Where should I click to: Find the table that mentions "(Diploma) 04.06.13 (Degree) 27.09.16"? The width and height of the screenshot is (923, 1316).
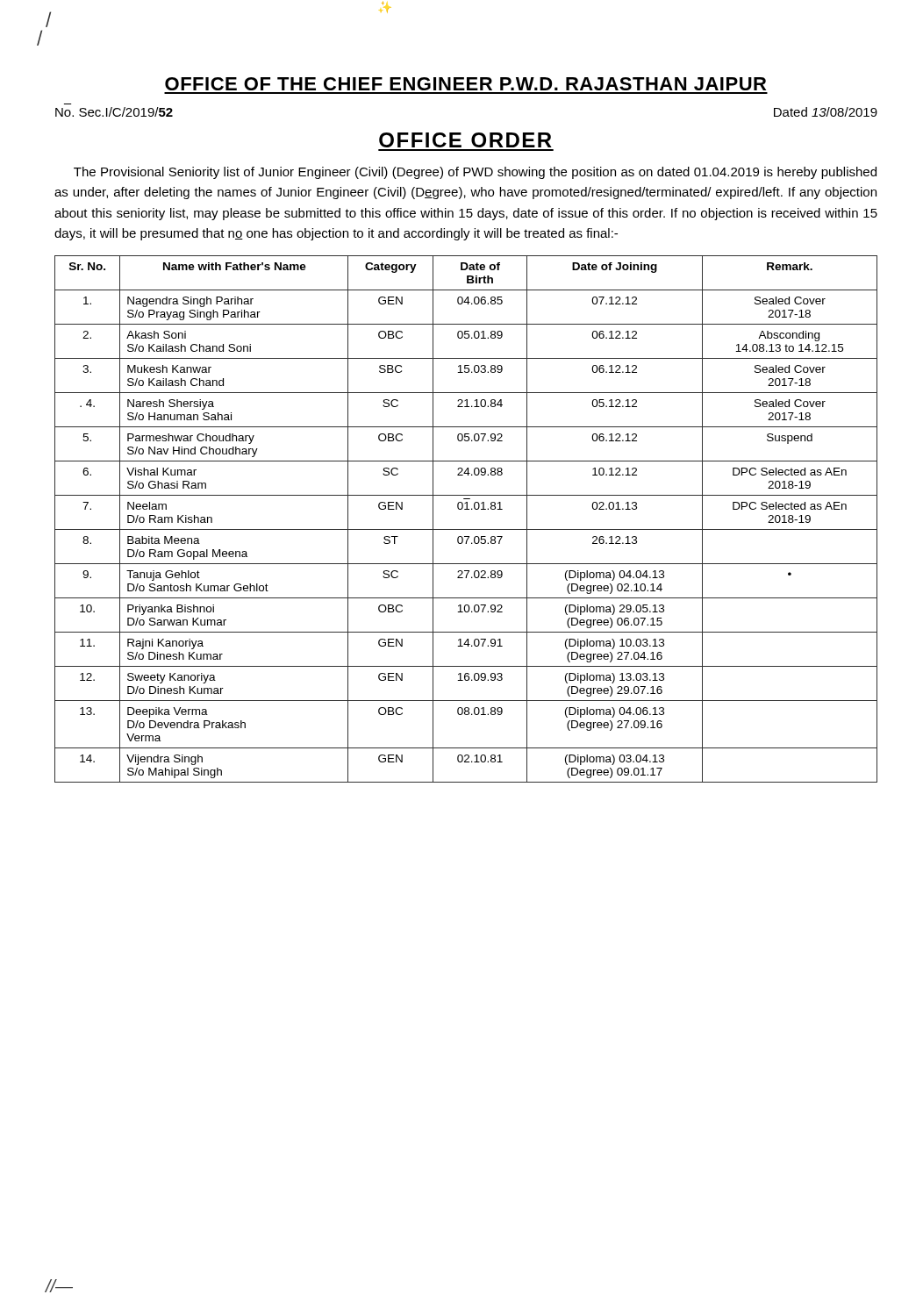[466, 519]
